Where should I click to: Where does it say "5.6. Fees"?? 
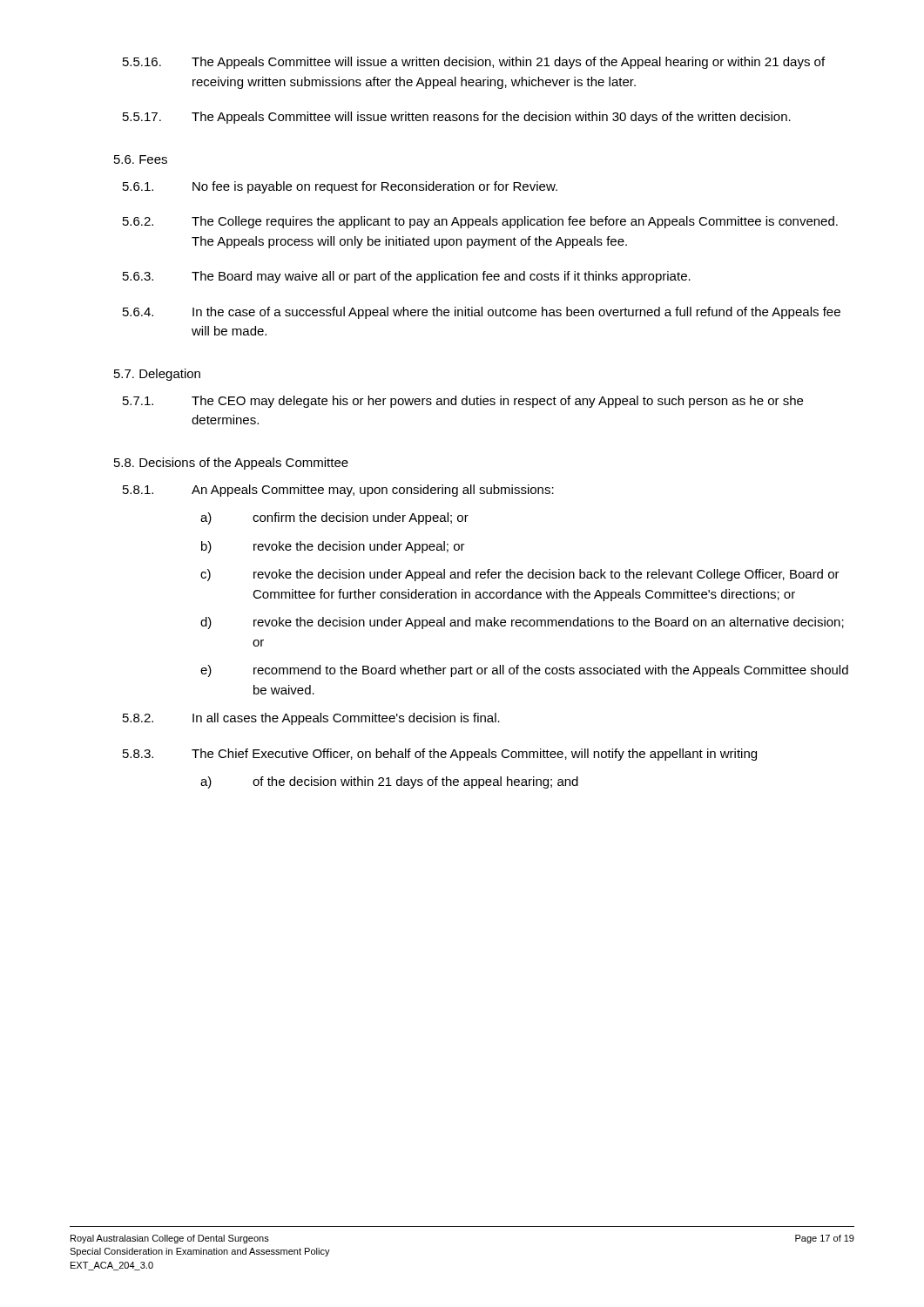(140, 159)
